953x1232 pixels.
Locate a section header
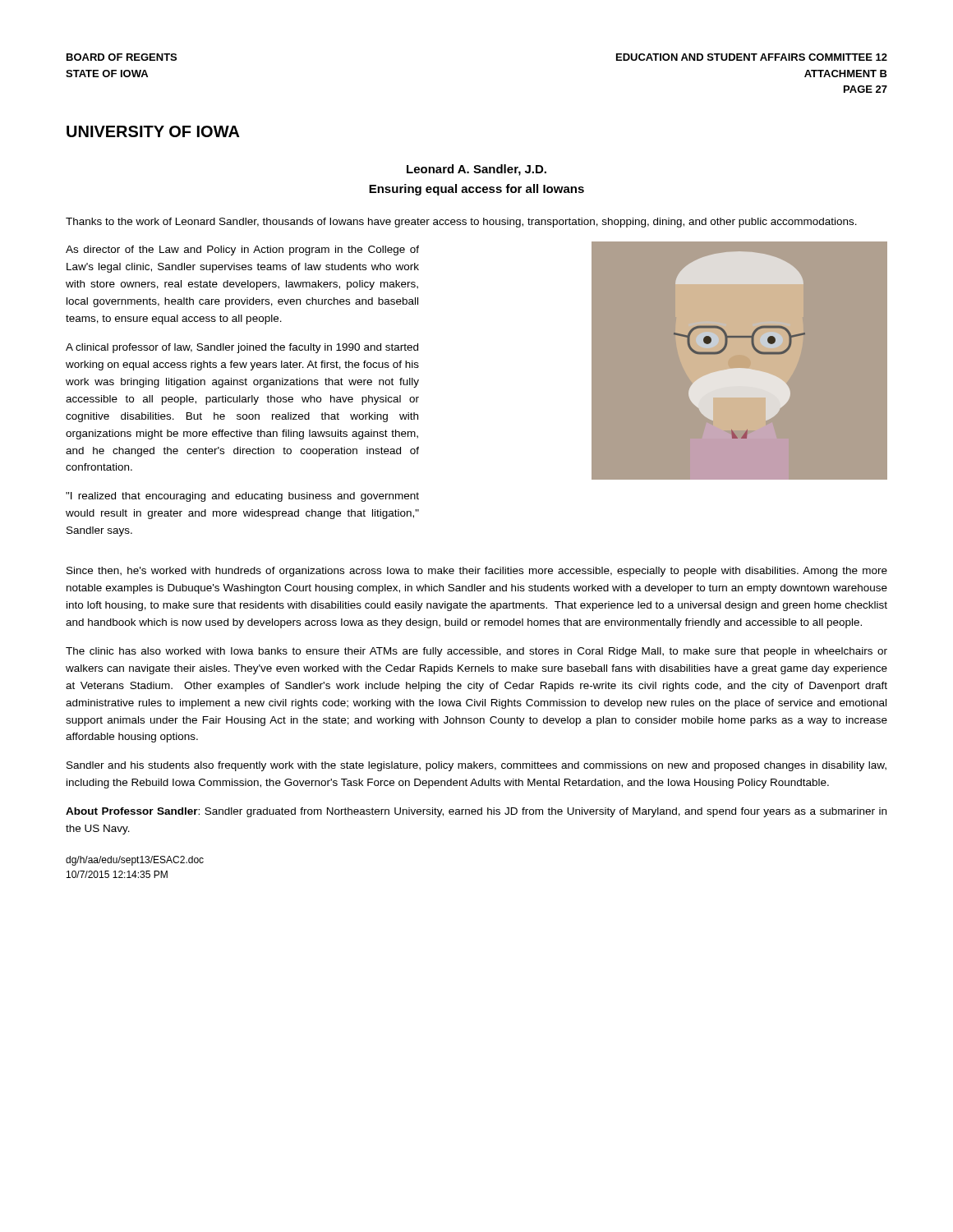pyautogui.click(x=476, y=179)
